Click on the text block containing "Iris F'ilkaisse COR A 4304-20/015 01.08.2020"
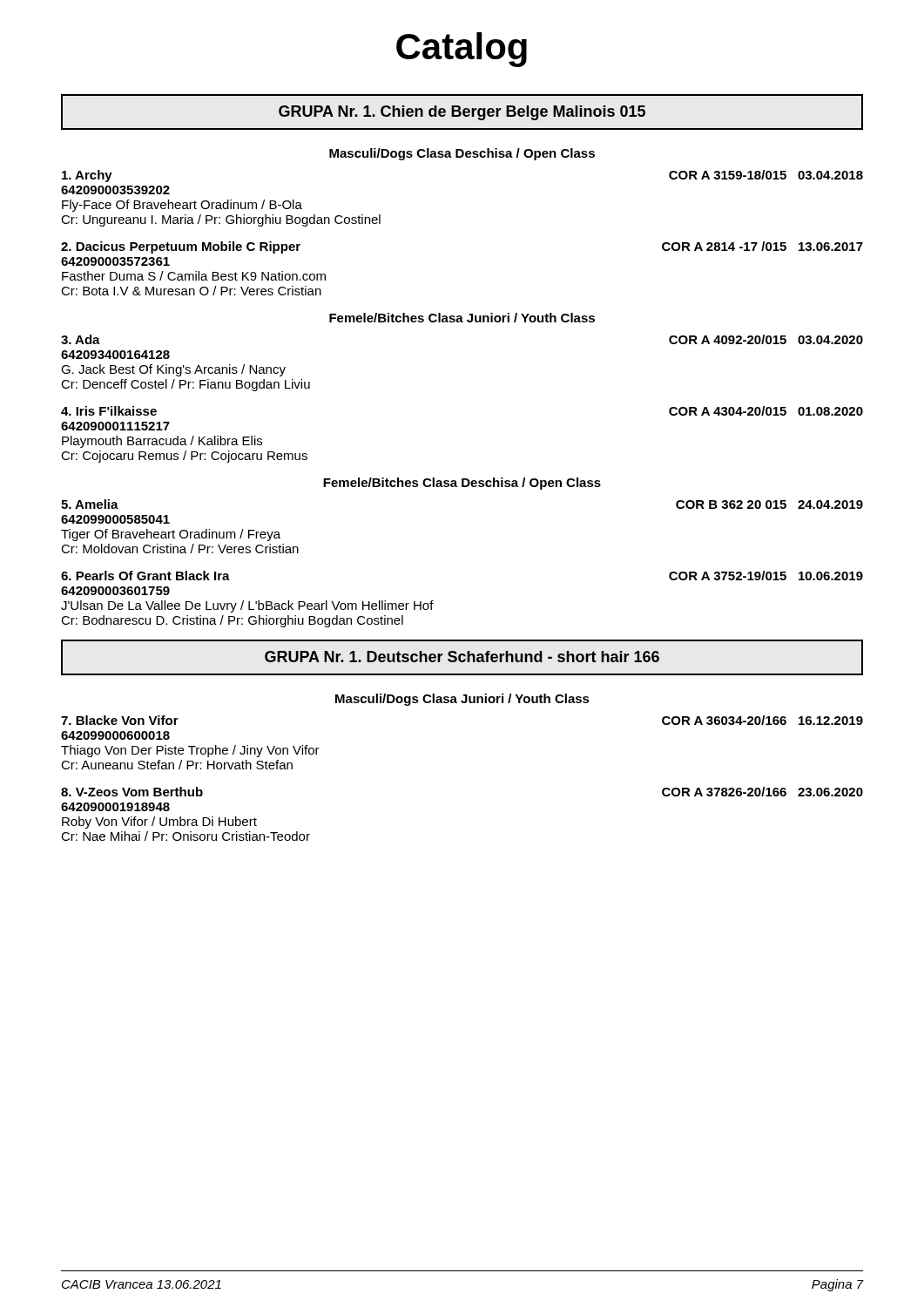924x1307 pixels. (111, 411)
